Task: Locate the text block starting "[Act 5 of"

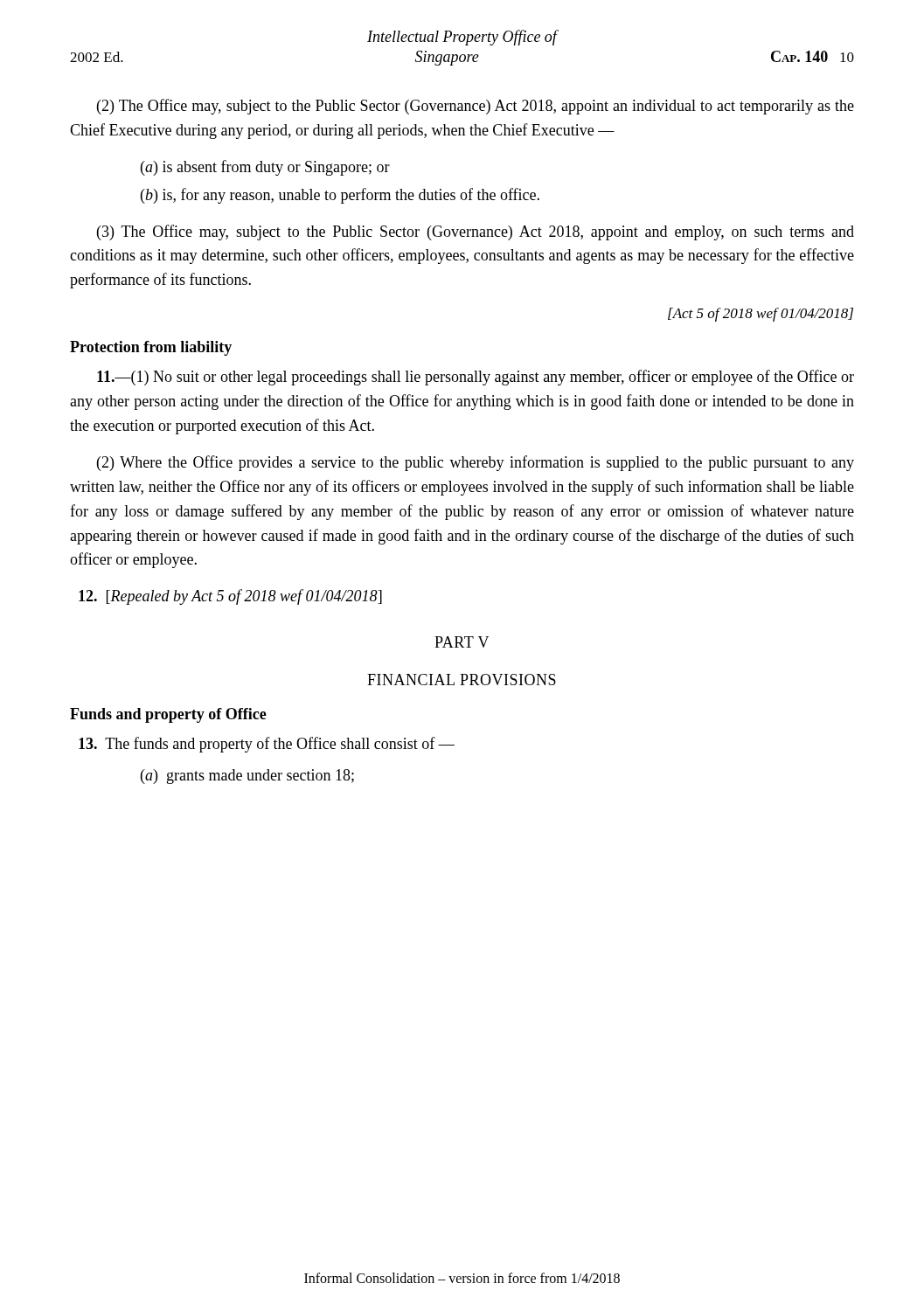Action: (761, 314)
